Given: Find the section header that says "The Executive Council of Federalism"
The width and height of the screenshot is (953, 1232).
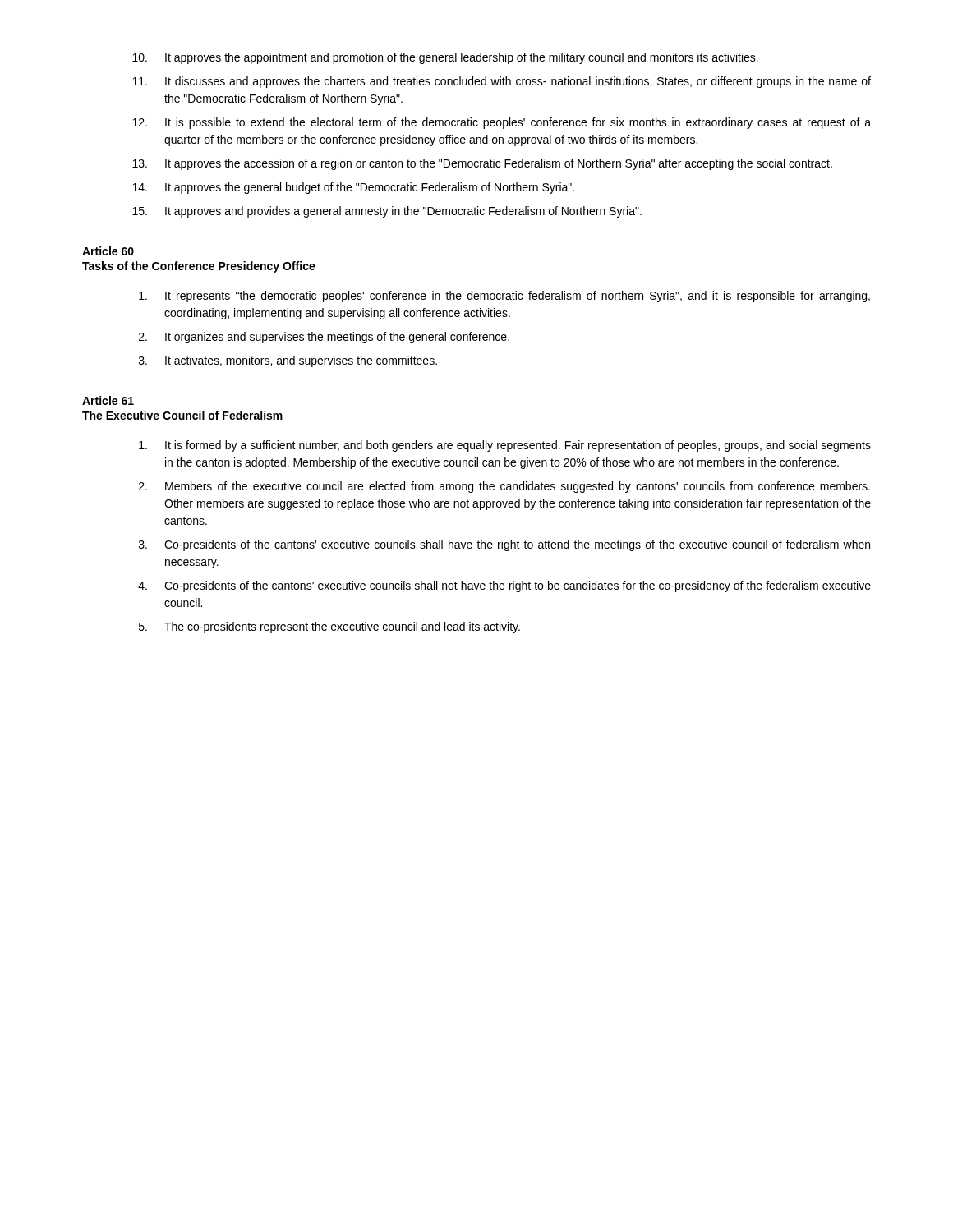Looking at the screenshot, I should click(182, 416).
